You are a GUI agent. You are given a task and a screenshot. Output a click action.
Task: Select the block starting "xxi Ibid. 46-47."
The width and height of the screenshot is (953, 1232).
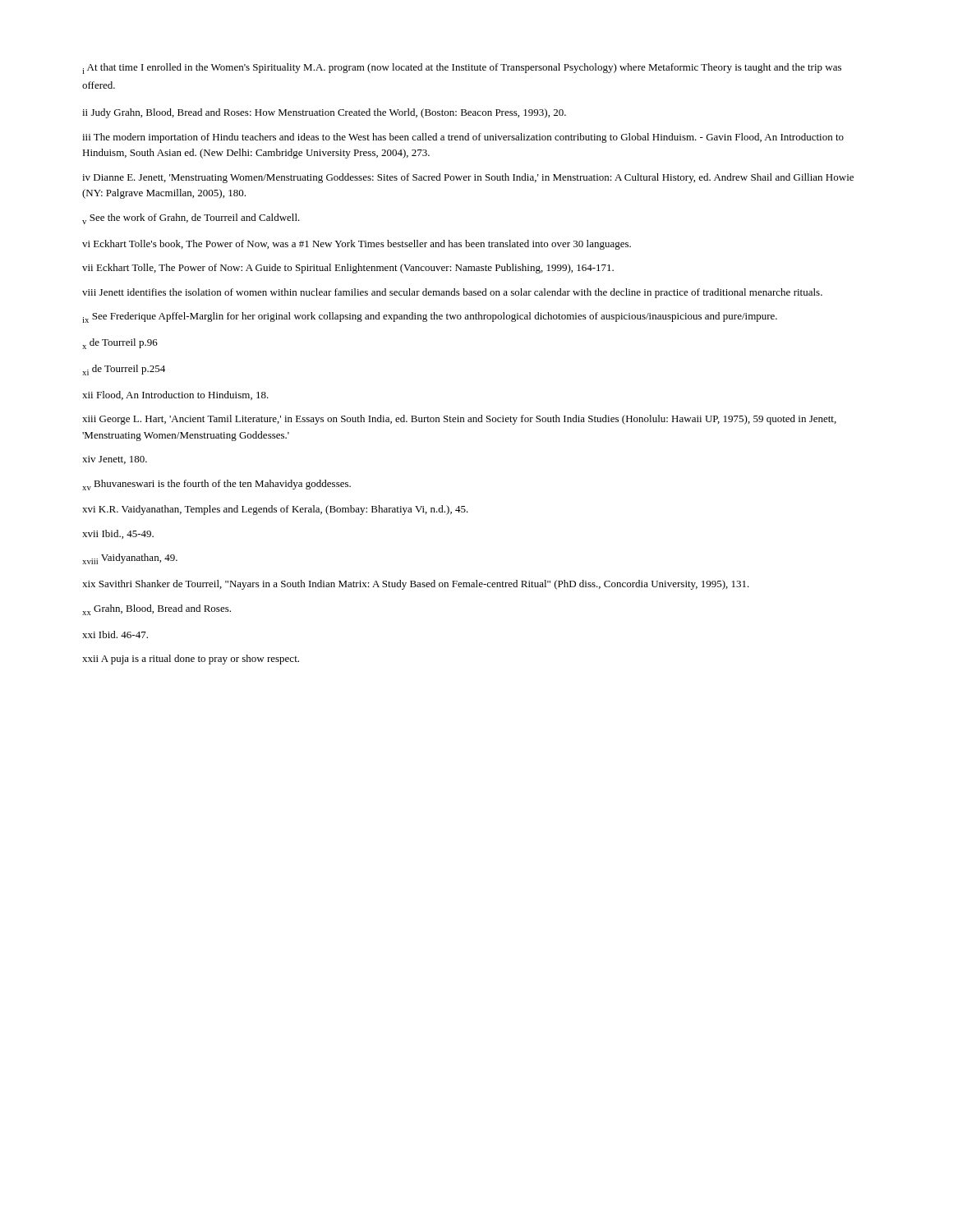point(115,634)
